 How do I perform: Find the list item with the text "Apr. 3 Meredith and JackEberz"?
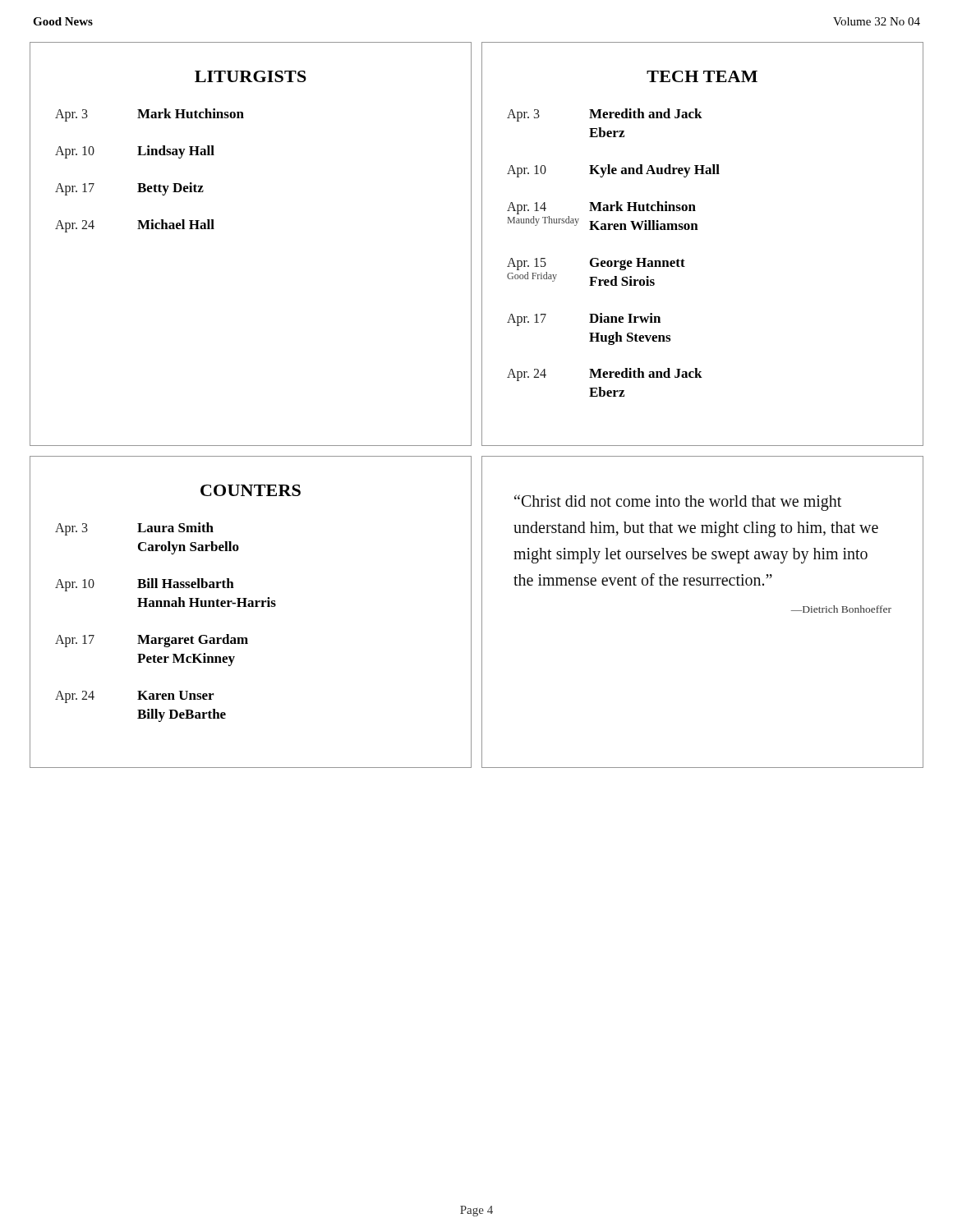[604, 124]
